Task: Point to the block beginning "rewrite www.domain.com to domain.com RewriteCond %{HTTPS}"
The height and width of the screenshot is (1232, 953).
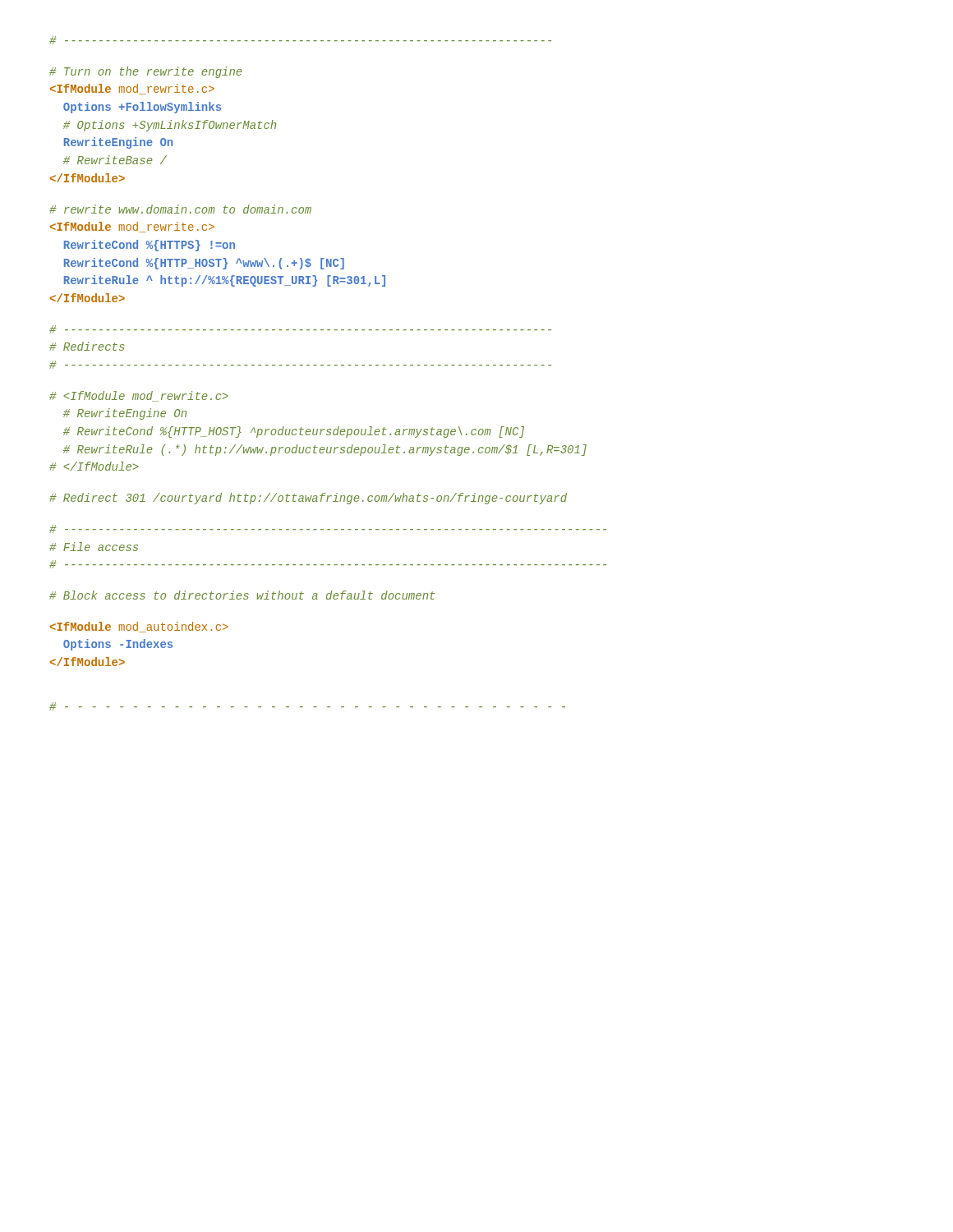Action: pyautogui.click(x=218, y=254)
